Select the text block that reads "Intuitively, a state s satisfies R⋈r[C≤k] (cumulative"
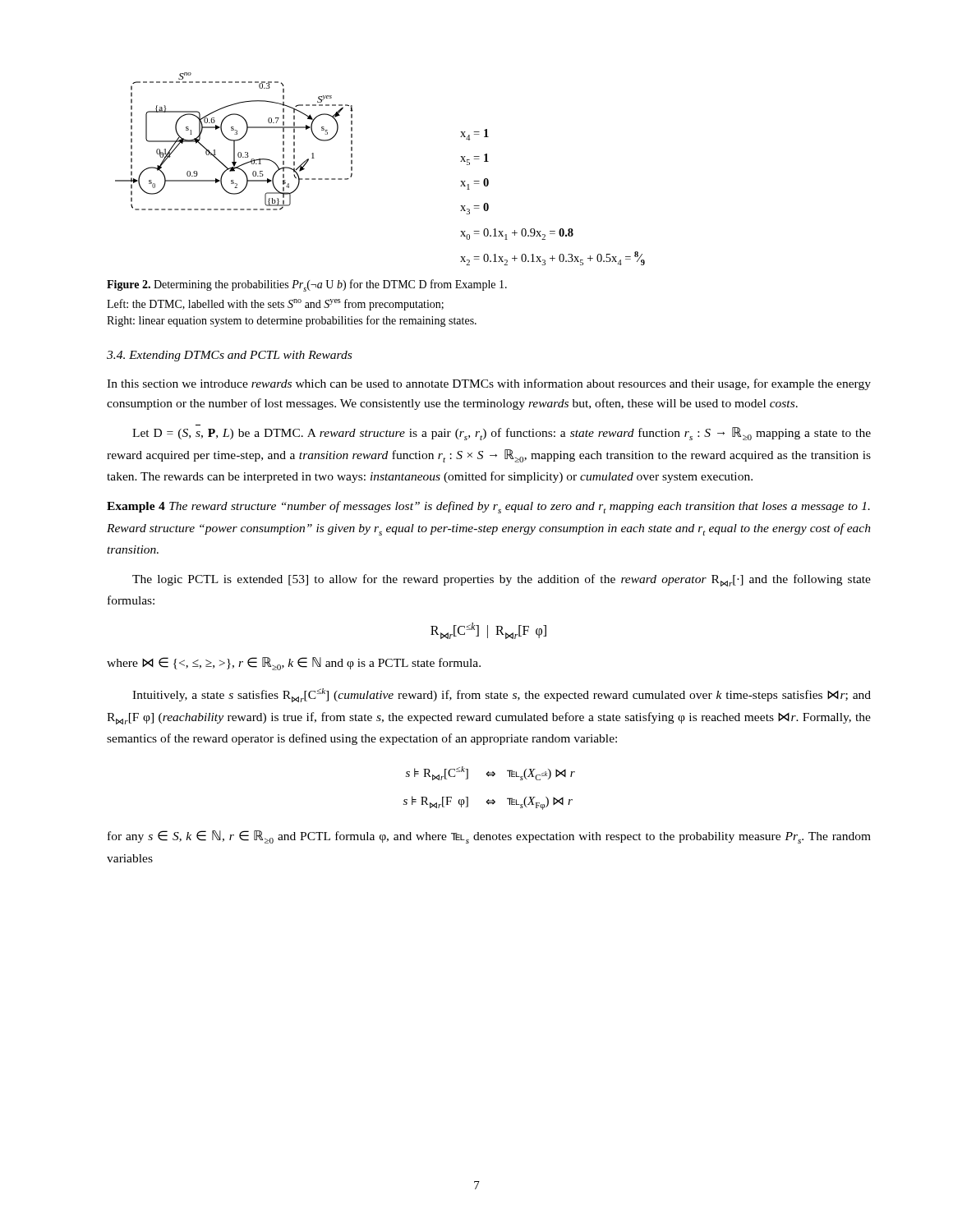Viewport: 953px width, 1232px height. coord(489,716)
